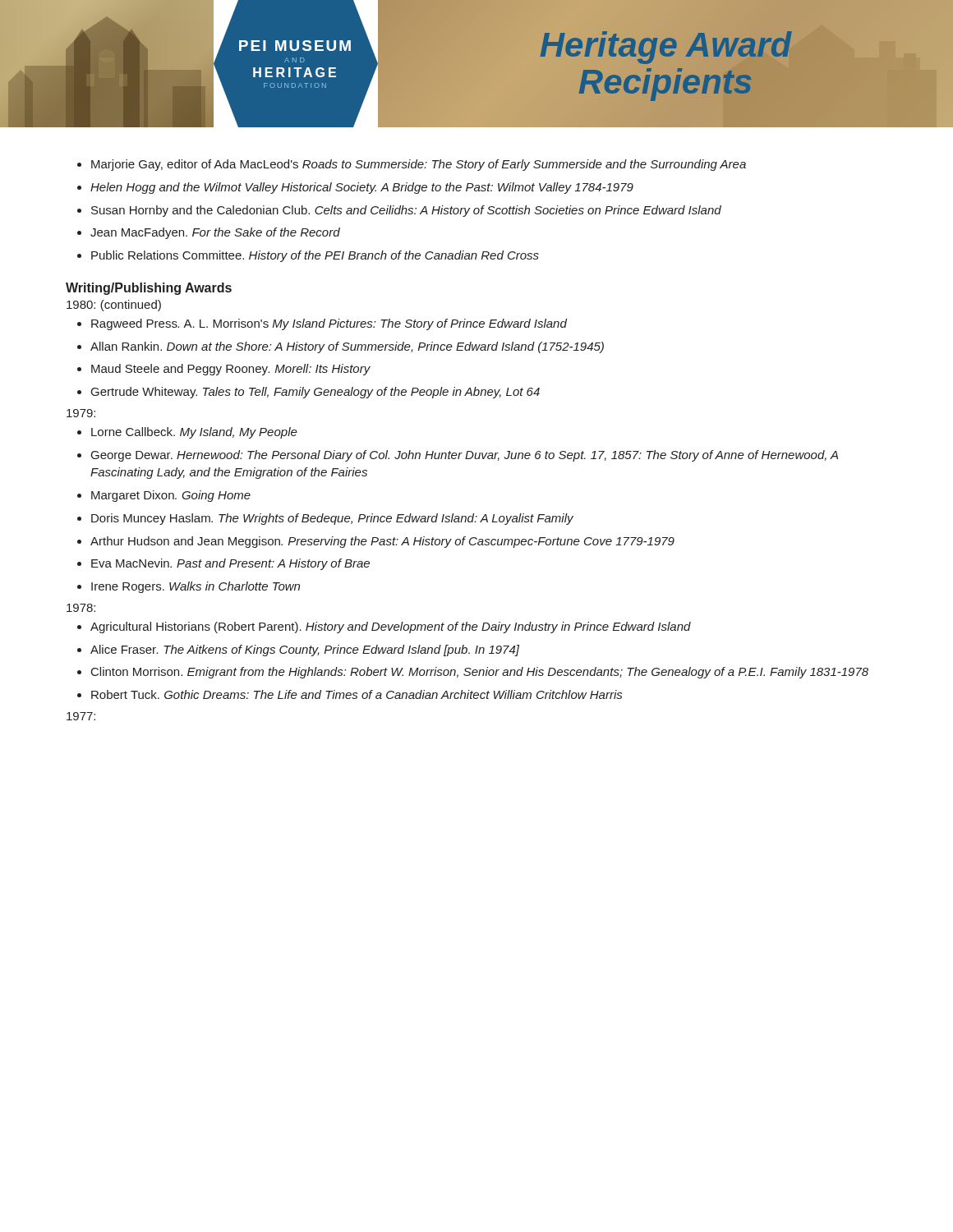Screen dimensions: 1232x953
Task: Point to the block beginning "George Dewar. Hernewood: The Personal Diary"
Action: coord(464,463)
